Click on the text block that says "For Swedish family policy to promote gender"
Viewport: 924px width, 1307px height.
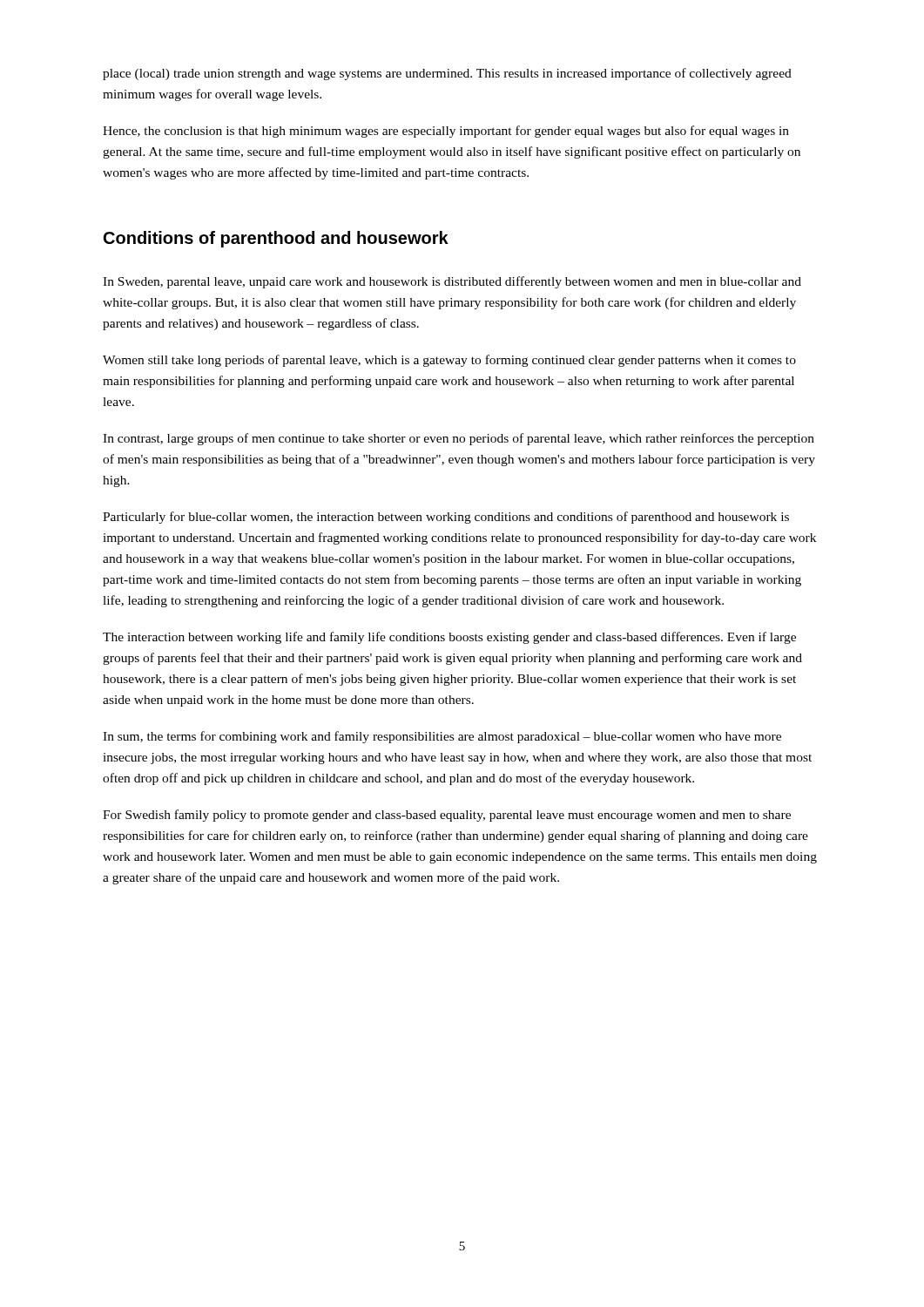[460, 846]
